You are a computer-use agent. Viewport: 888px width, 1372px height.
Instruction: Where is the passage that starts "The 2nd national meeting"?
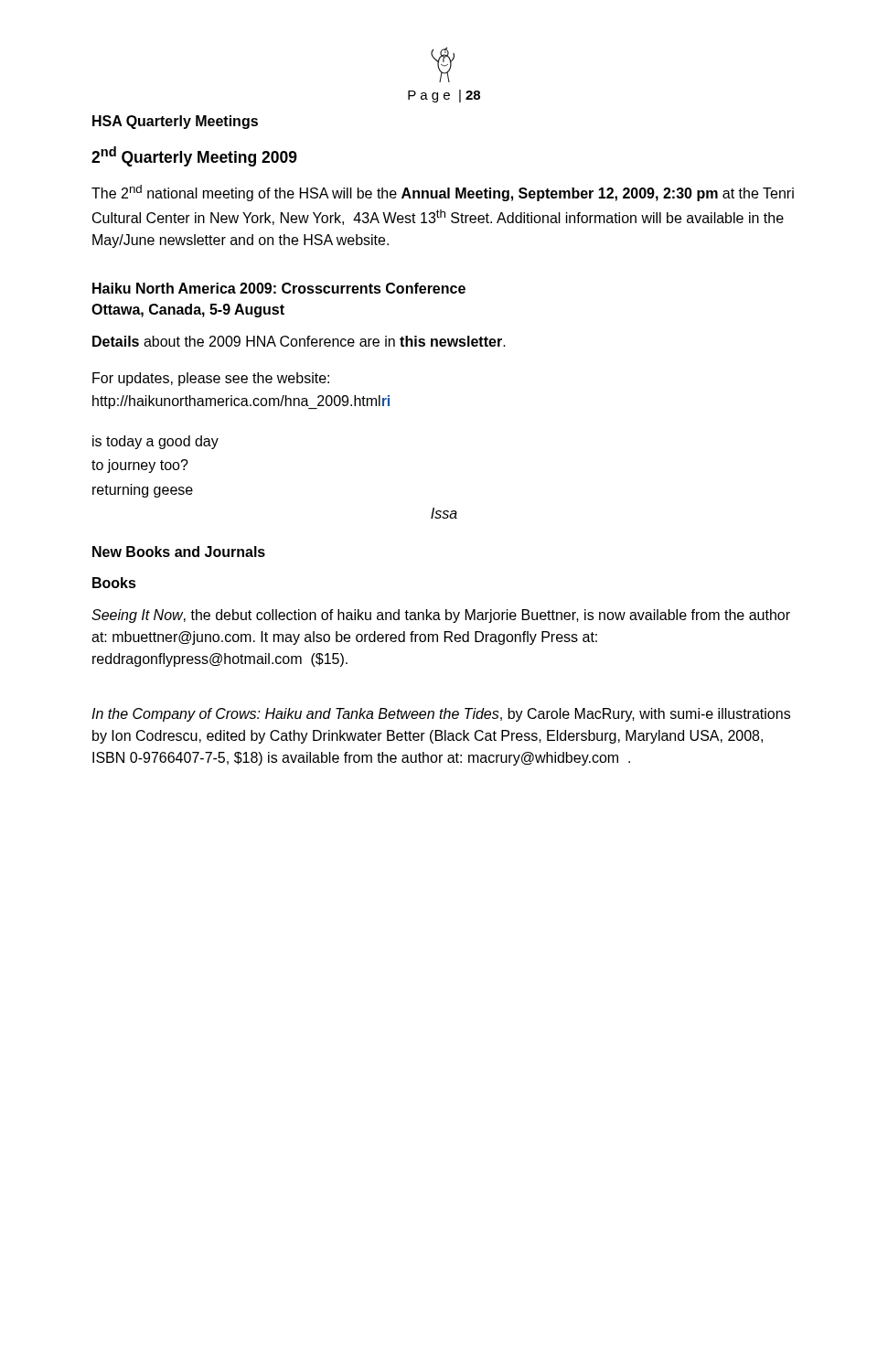pyautogui.click(x=443, y=215)
